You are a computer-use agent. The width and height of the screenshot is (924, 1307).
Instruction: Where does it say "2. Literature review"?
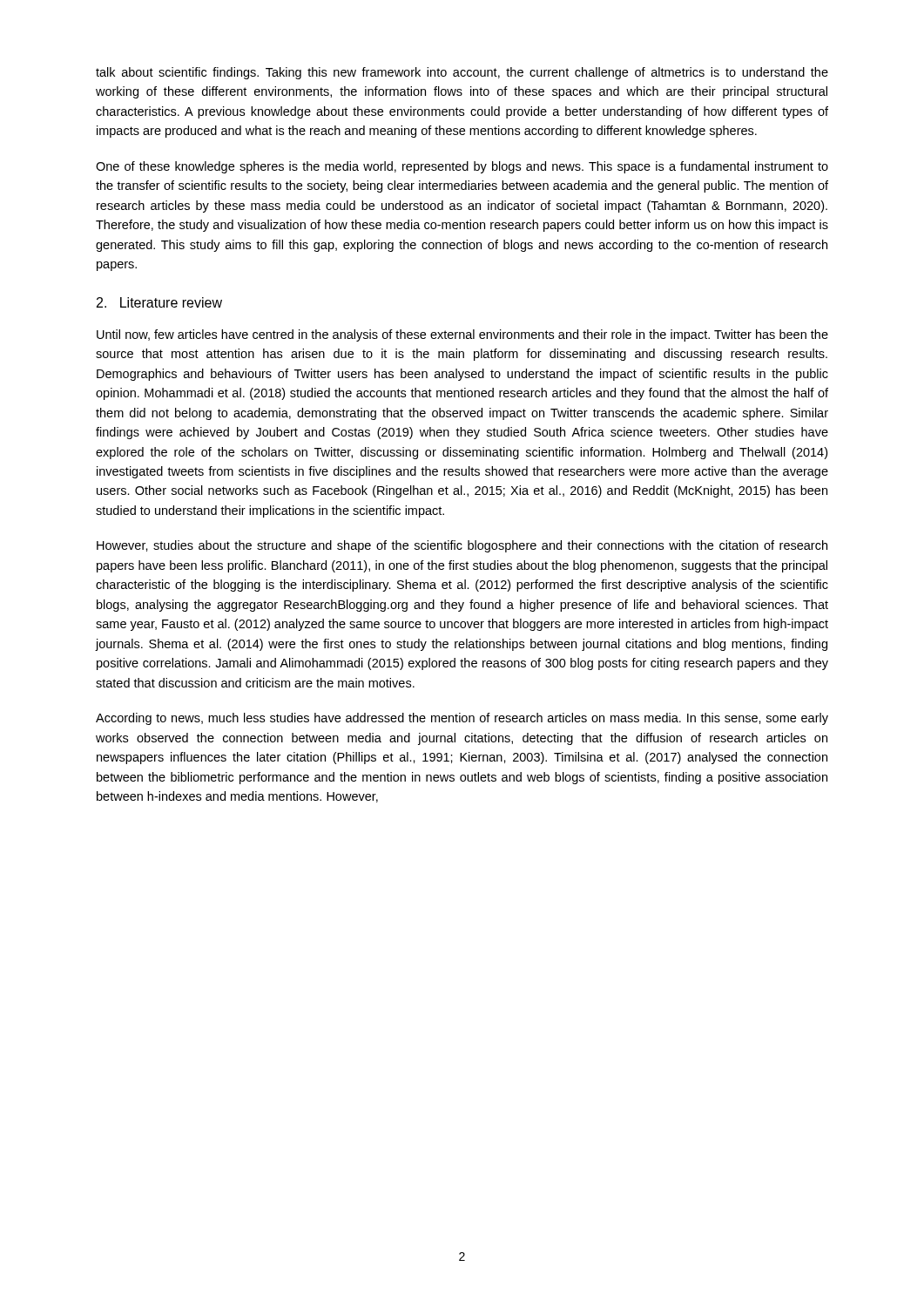point(159,303)
